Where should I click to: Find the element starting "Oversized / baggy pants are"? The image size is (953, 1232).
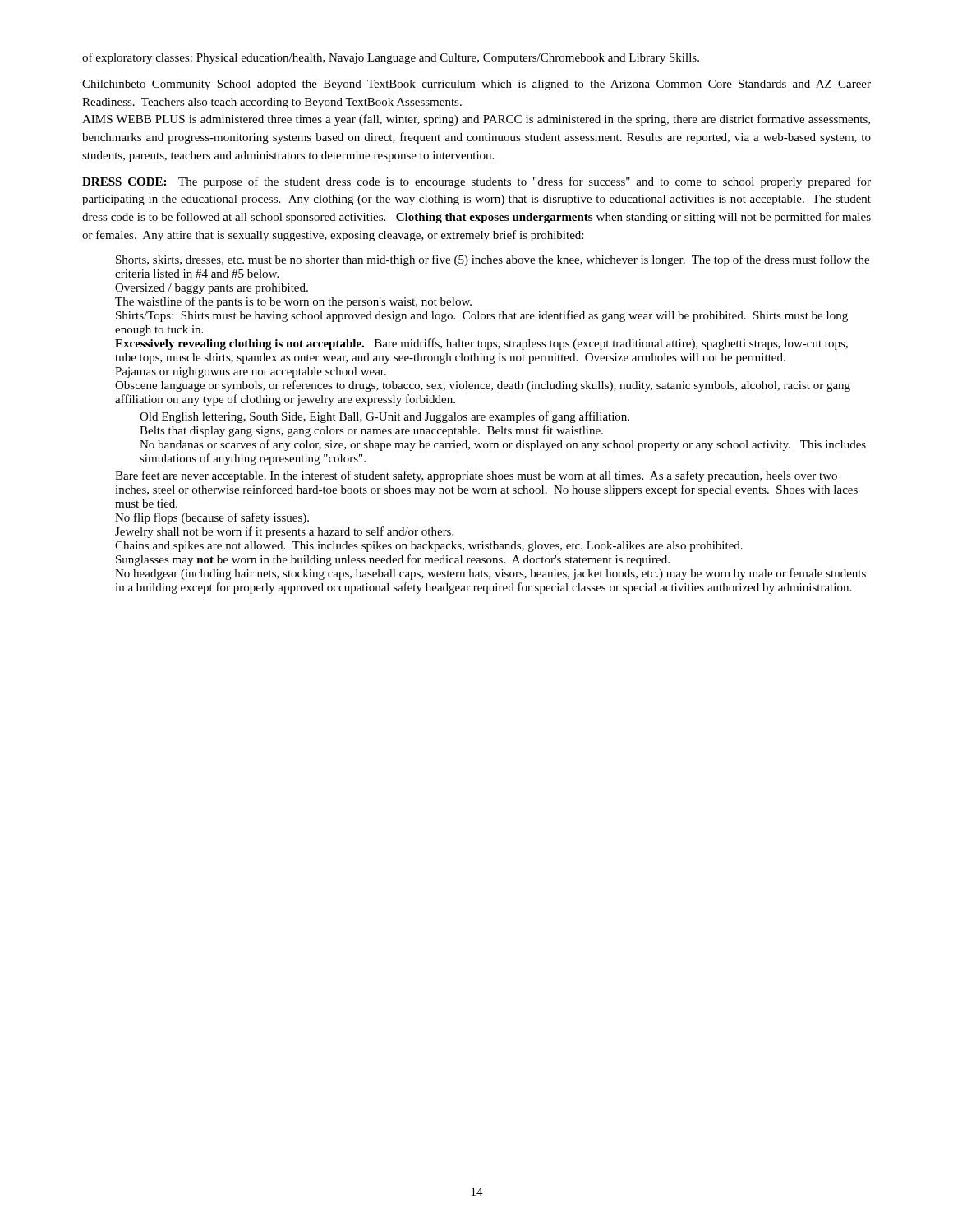point(212,289)
